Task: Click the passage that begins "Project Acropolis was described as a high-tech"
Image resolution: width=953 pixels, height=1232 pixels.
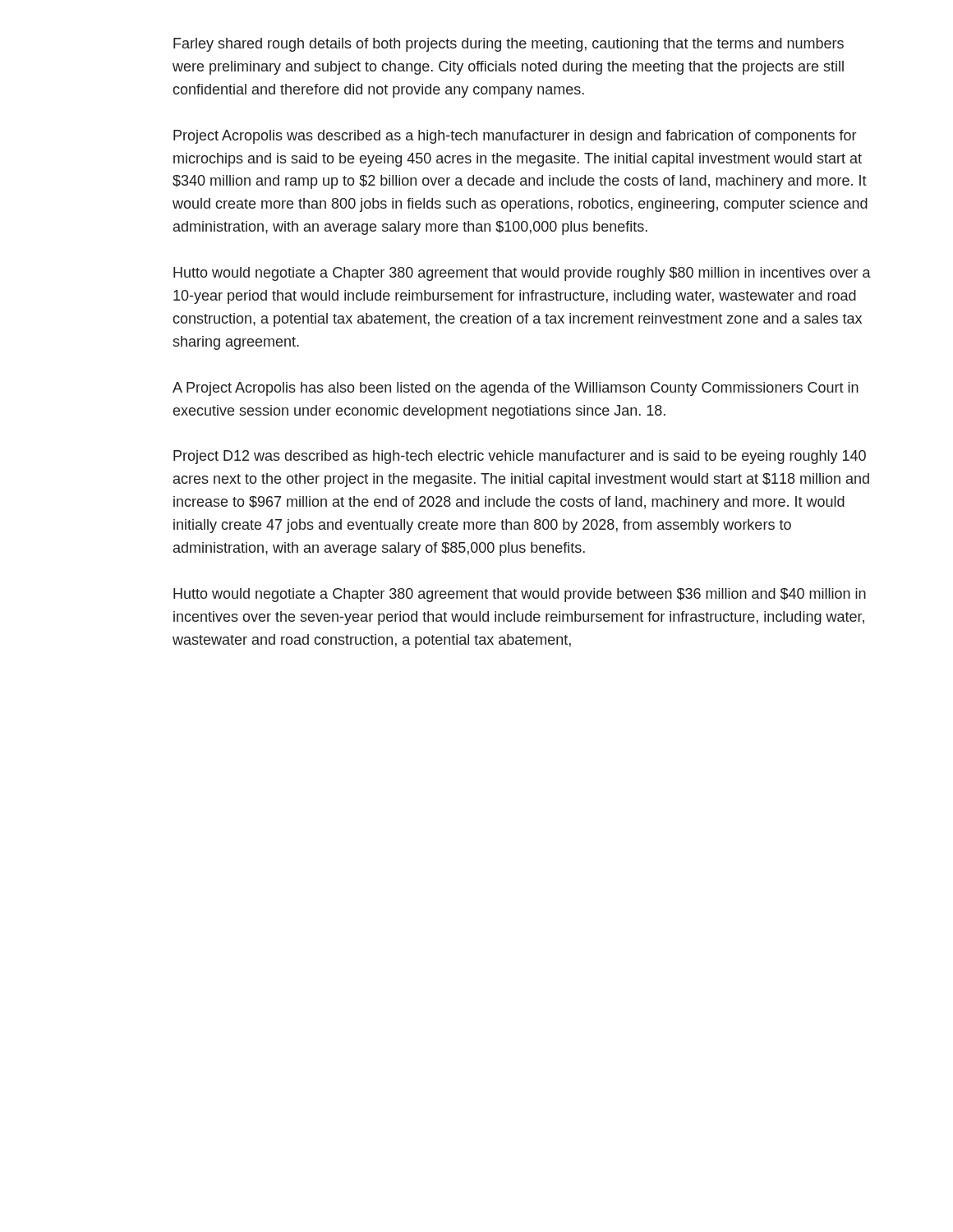Action: tap(520, 181)
